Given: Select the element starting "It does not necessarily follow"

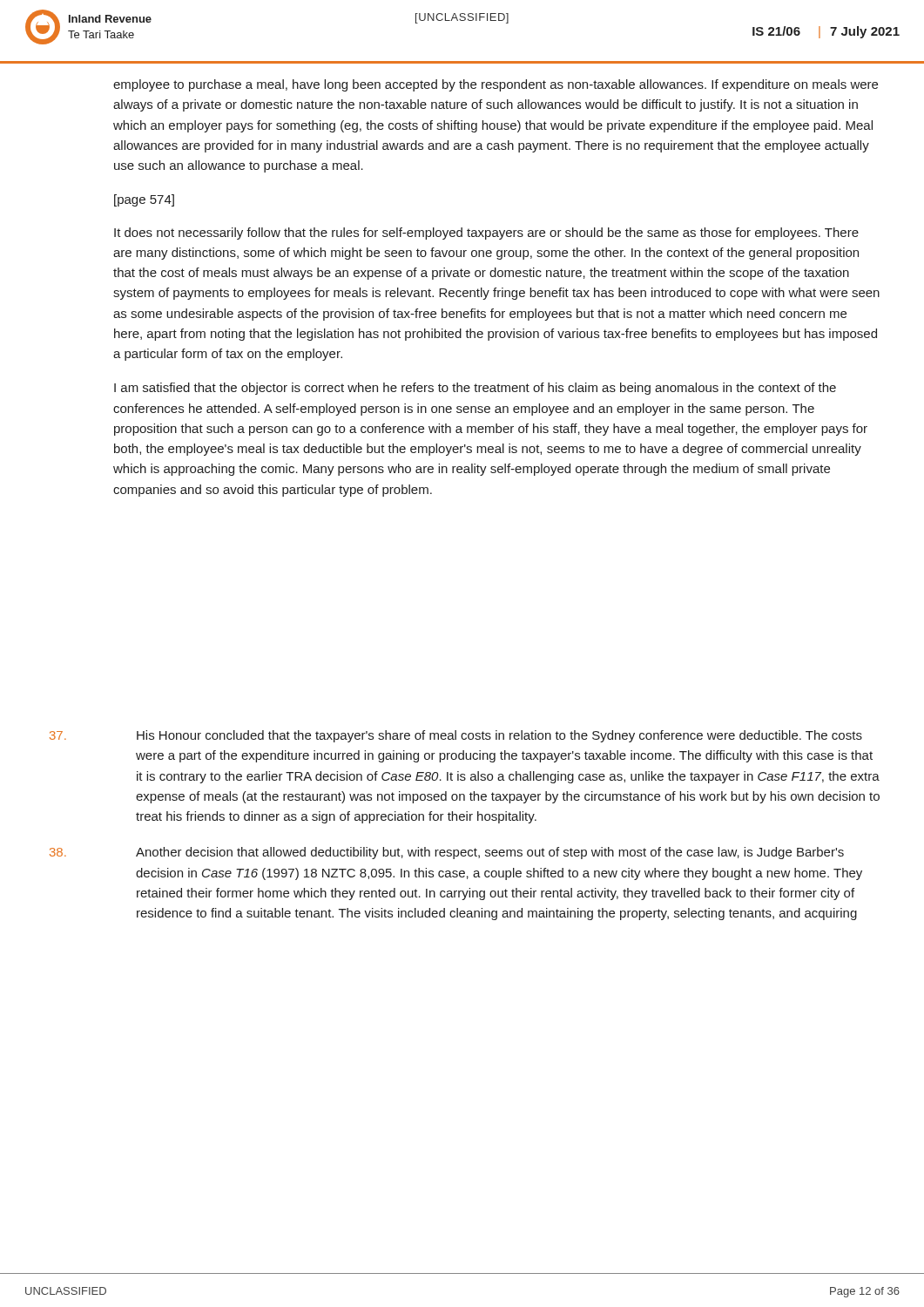Looking at the screenshot, I should (497, 293).
